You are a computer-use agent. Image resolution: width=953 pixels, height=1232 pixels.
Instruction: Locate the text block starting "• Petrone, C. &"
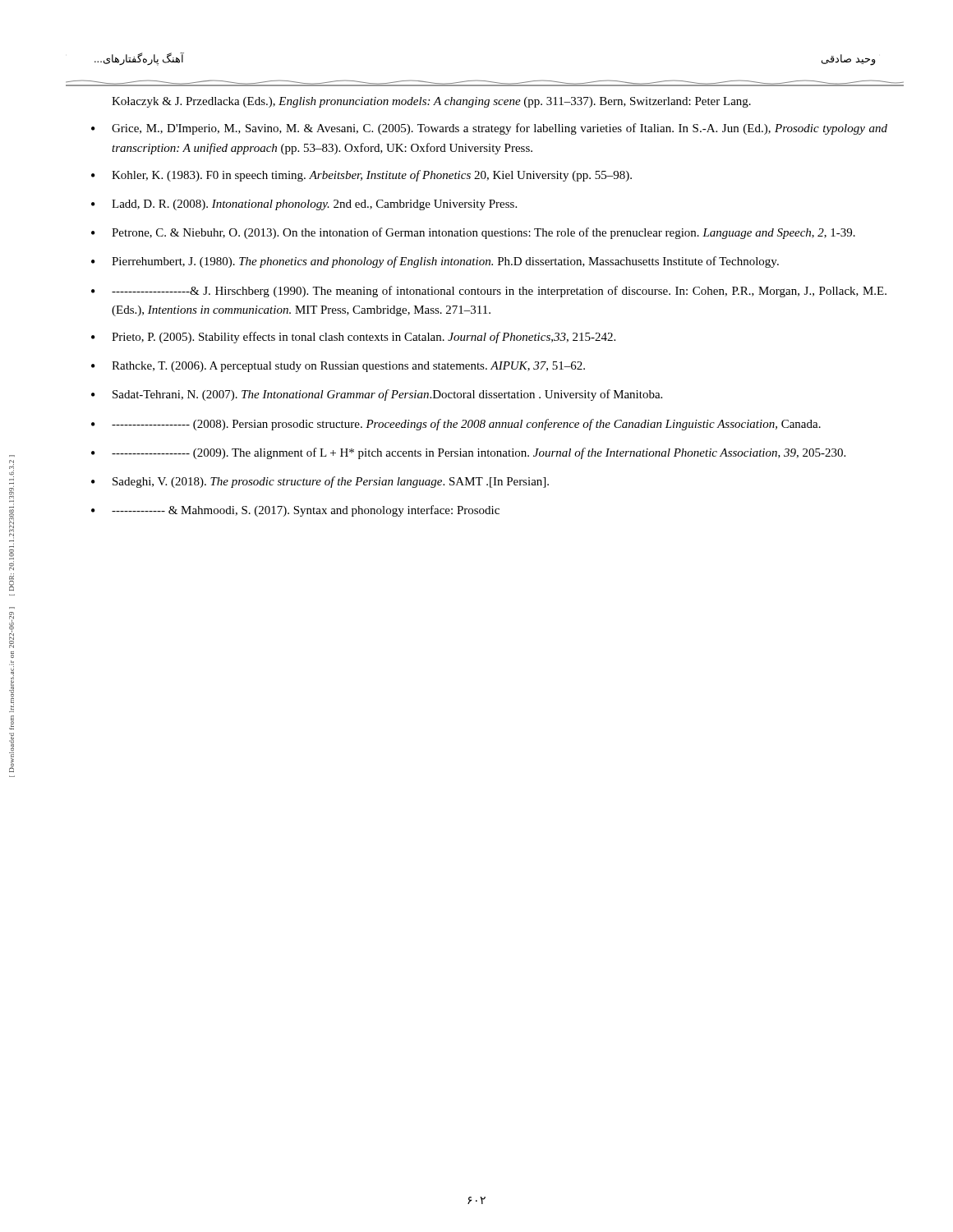[x=489, y=234]
